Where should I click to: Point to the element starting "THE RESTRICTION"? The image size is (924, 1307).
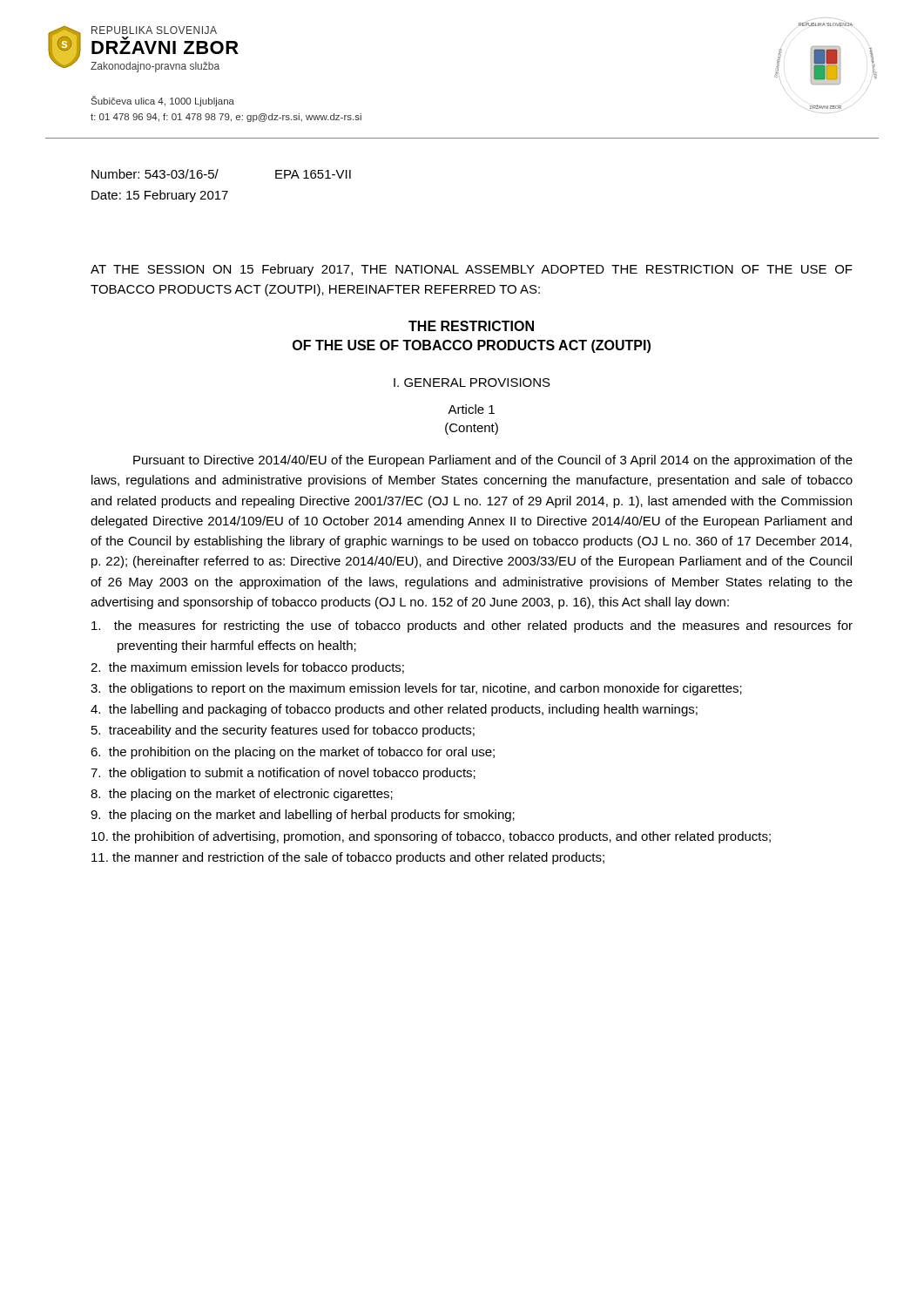pyautogui.click(x=472, y=326)
